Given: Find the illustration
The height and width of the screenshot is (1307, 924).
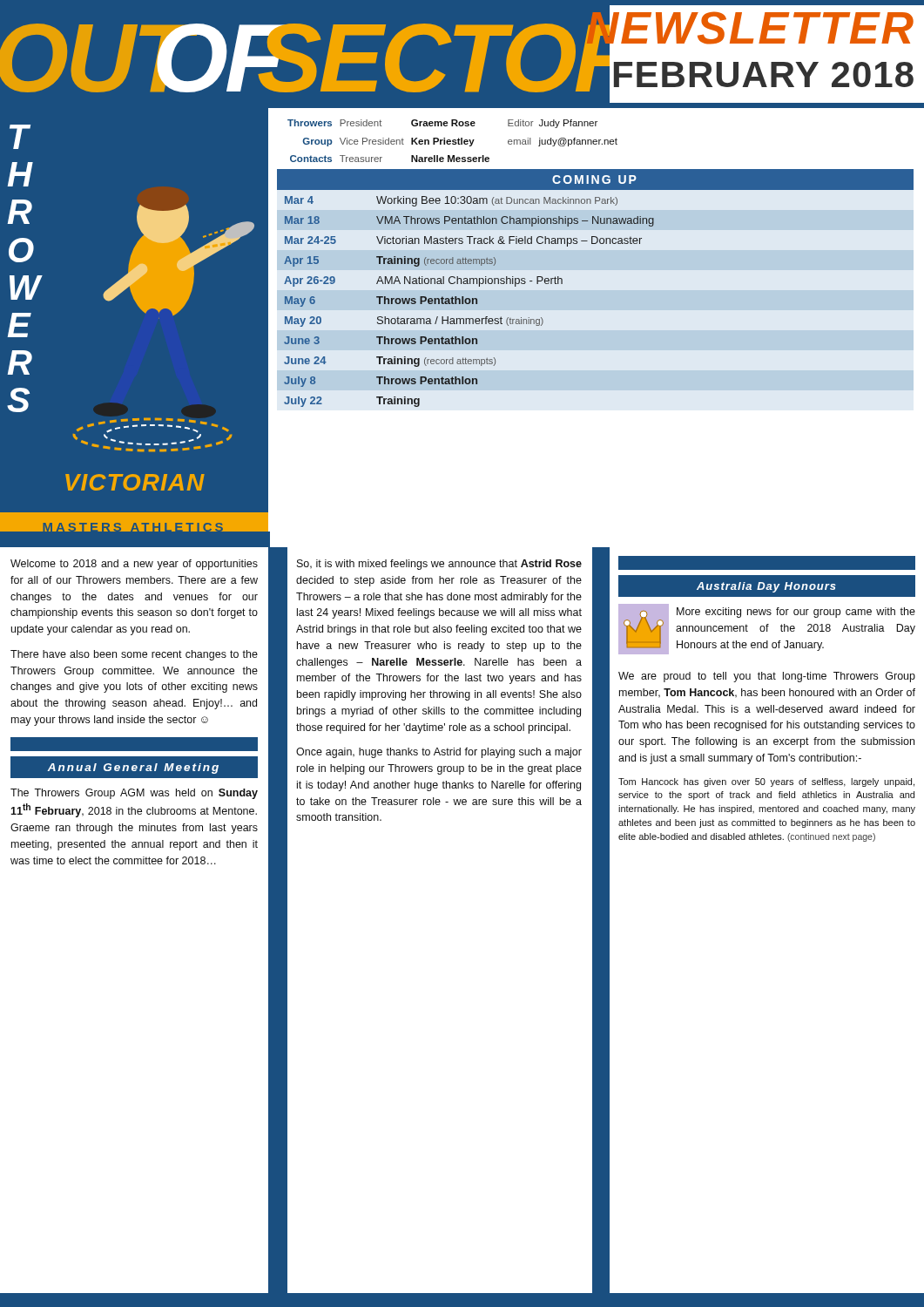Looking at the screenshot, I should point(134,325).
